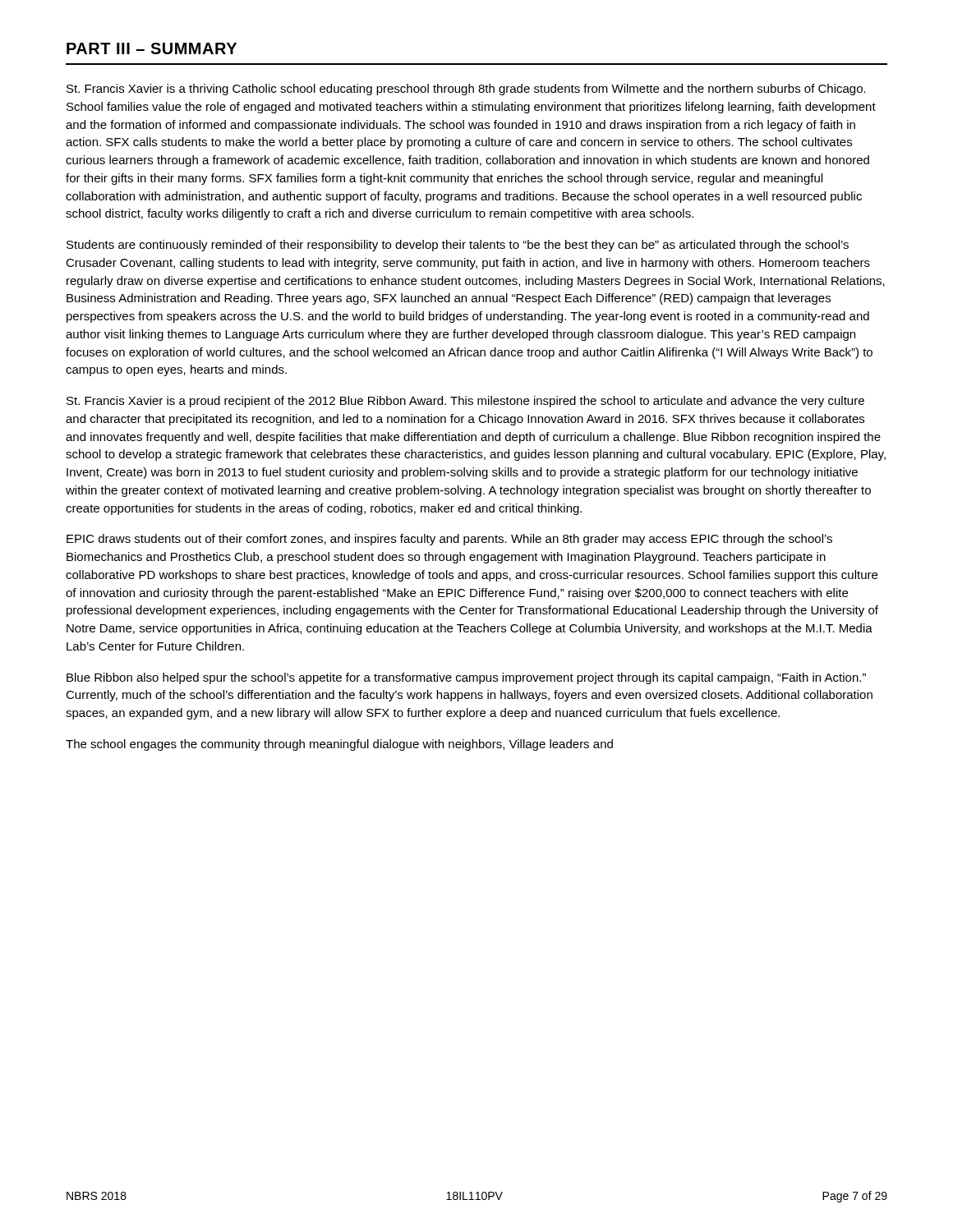Point to the block beginning "Blue Ribbon also helped spur the school’s"
Screen dimensions: 1232x953
[469, 695]
